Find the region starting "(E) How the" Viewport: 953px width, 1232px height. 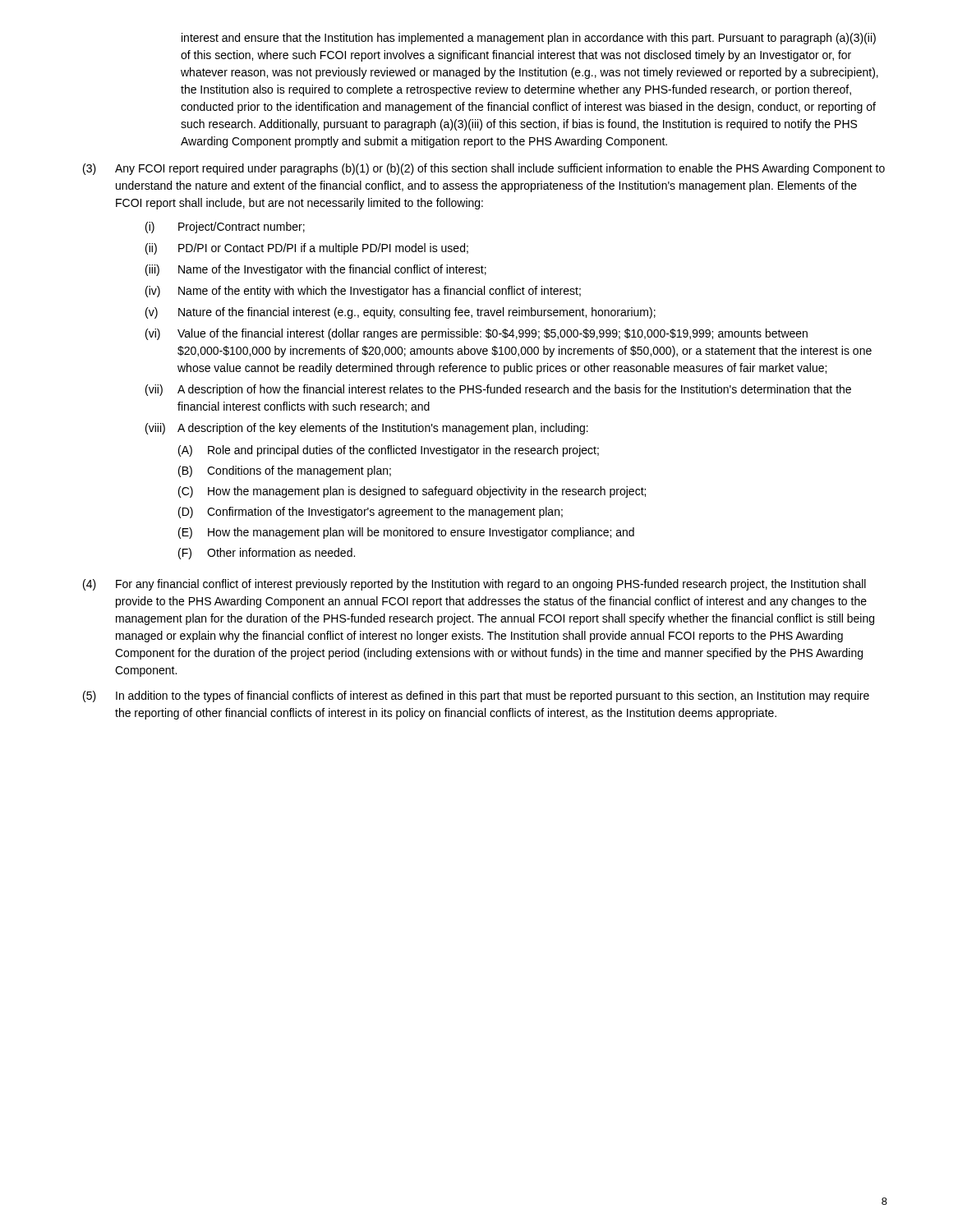(532, 533)
